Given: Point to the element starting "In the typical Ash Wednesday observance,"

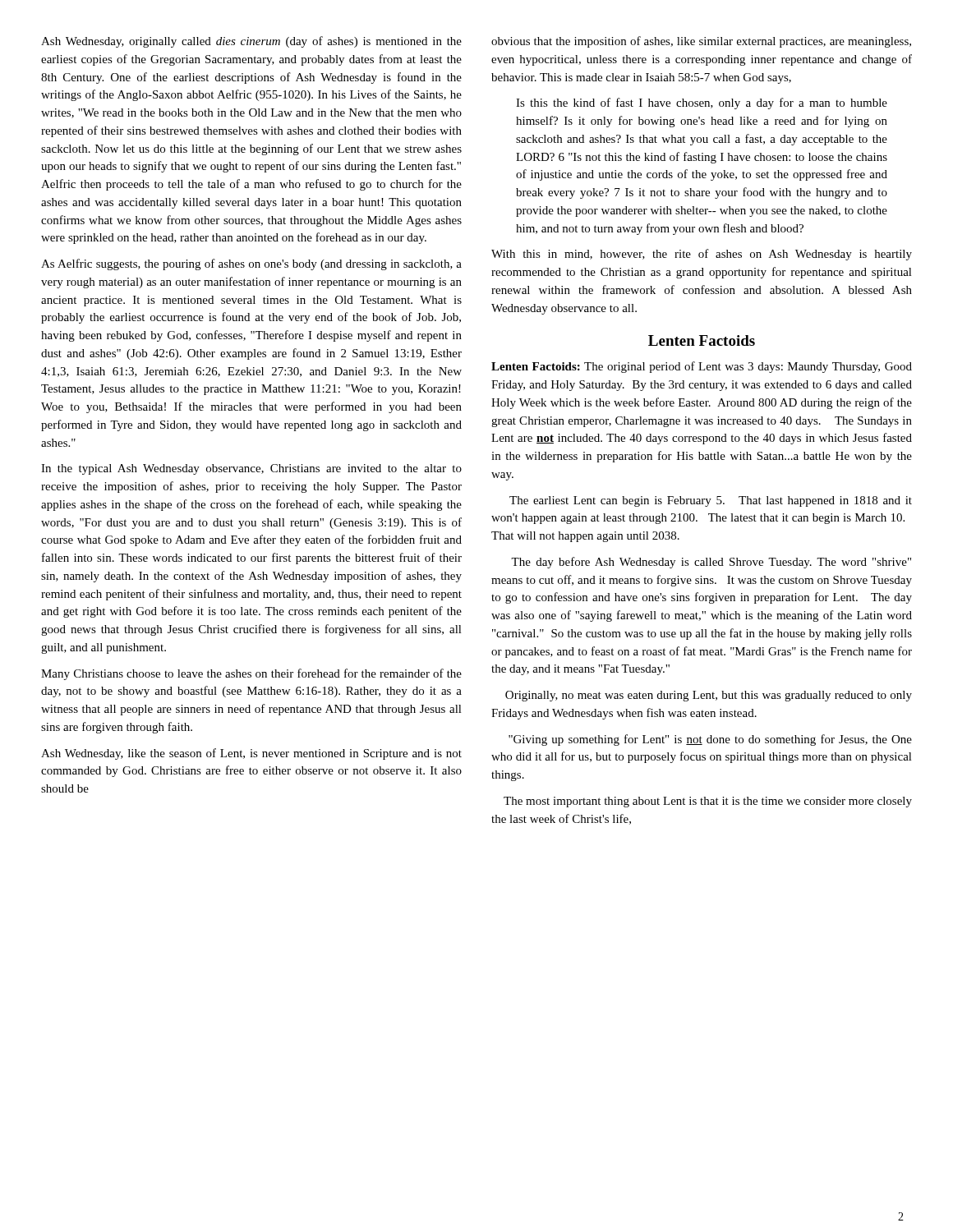Looking at the screenshot, I should tap(251, 558).
